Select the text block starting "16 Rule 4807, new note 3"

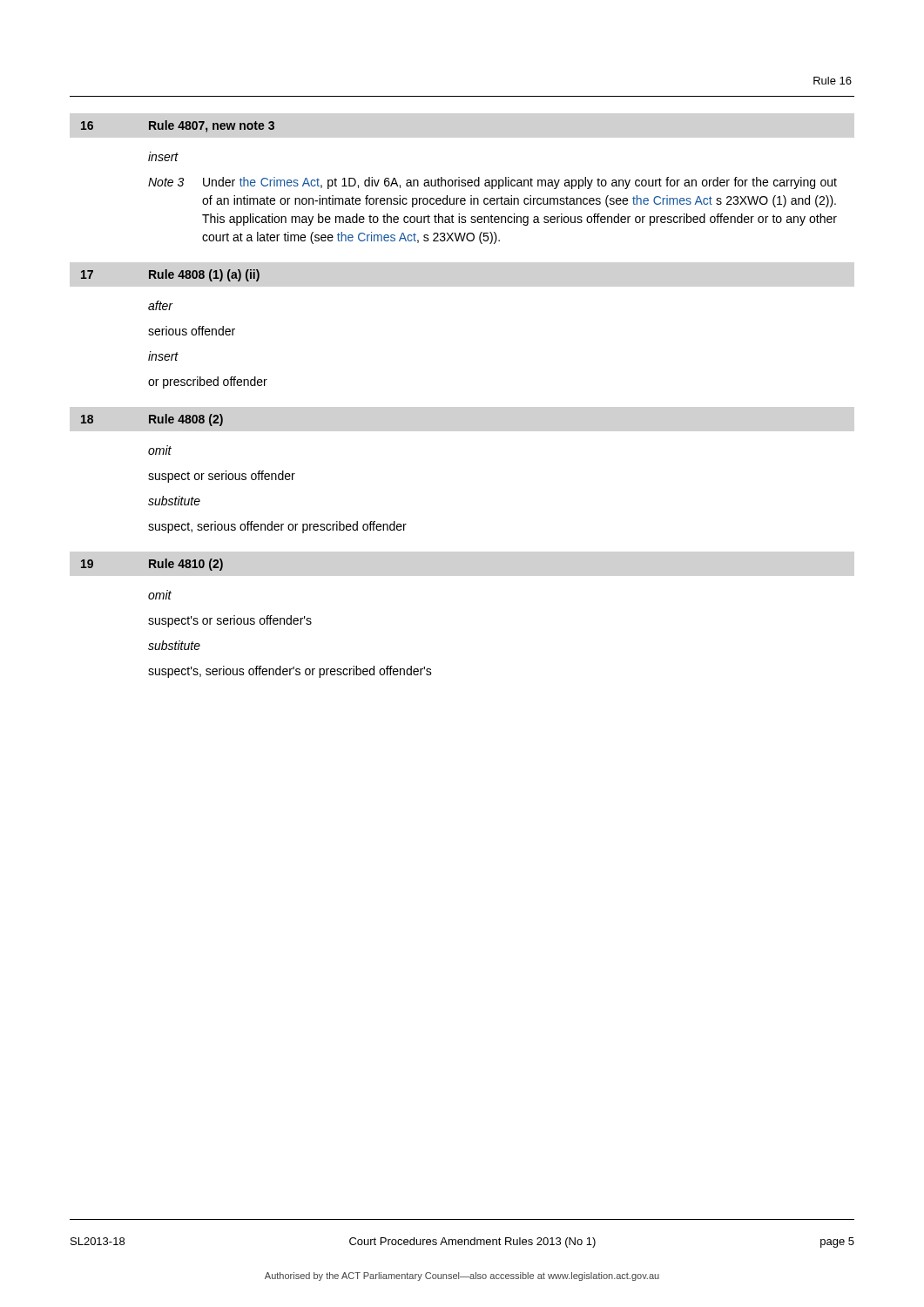coord(177,125)
